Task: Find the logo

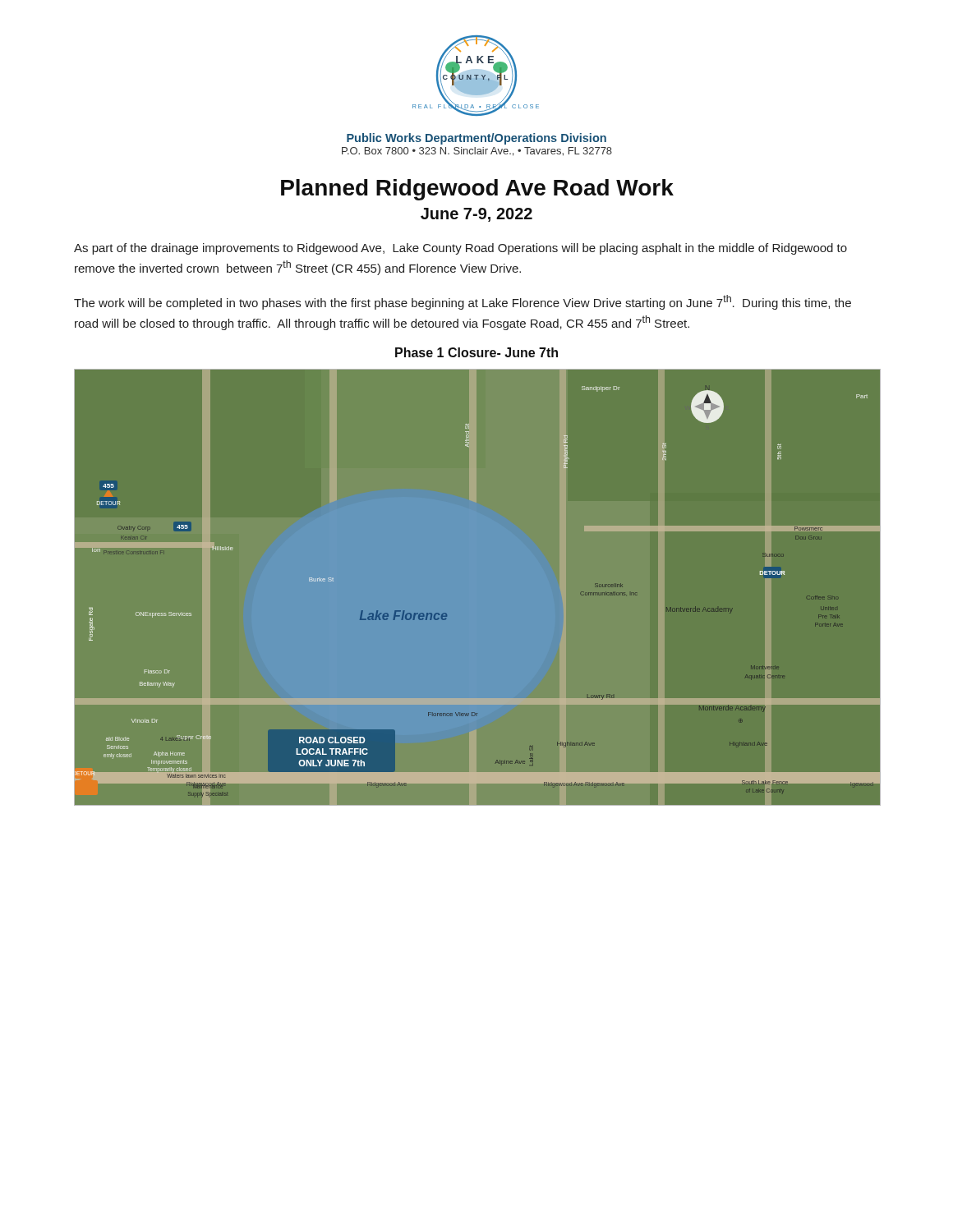Action: coord(476,80)
